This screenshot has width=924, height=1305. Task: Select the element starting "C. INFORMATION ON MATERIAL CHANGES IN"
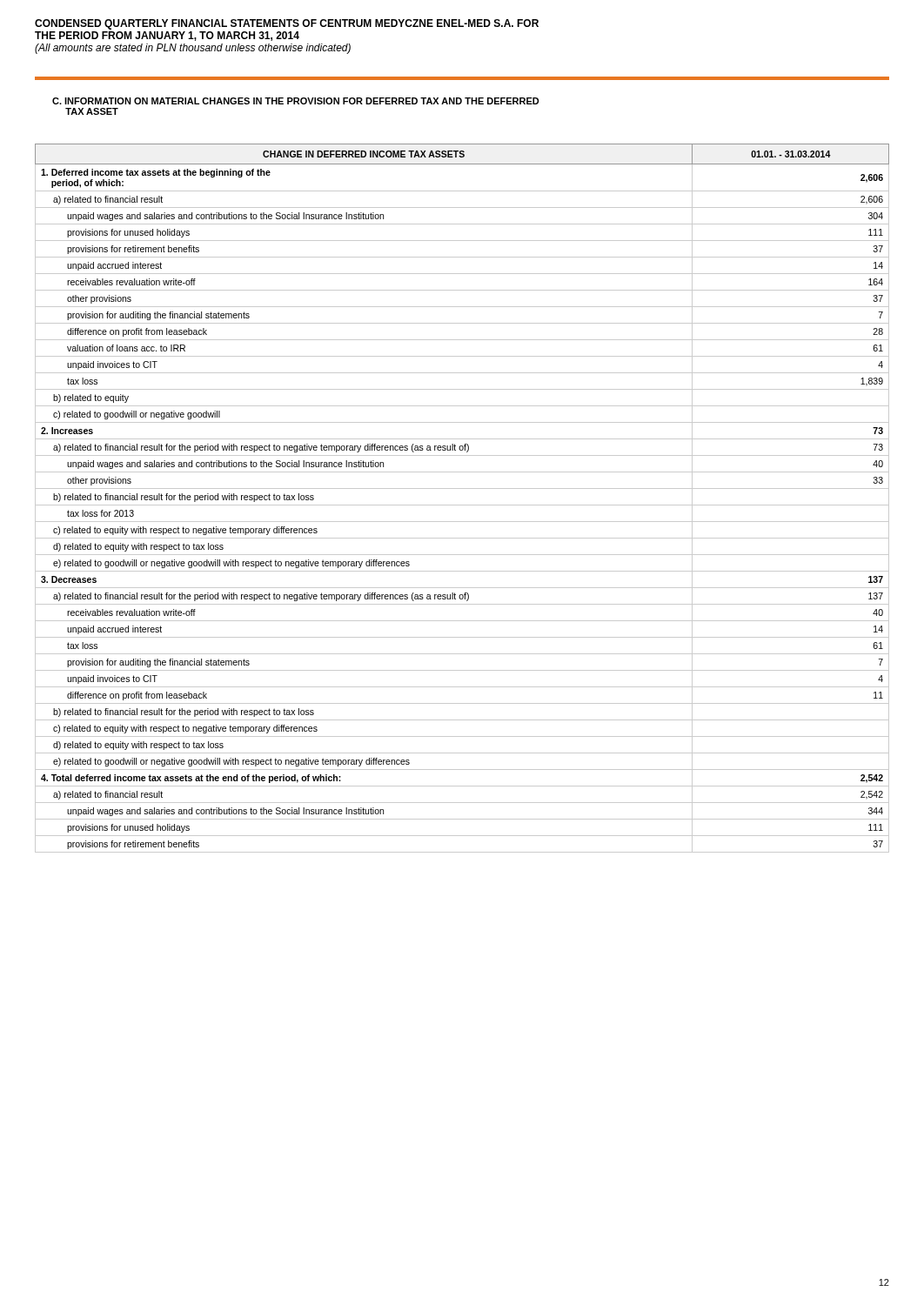click(471, 106)
